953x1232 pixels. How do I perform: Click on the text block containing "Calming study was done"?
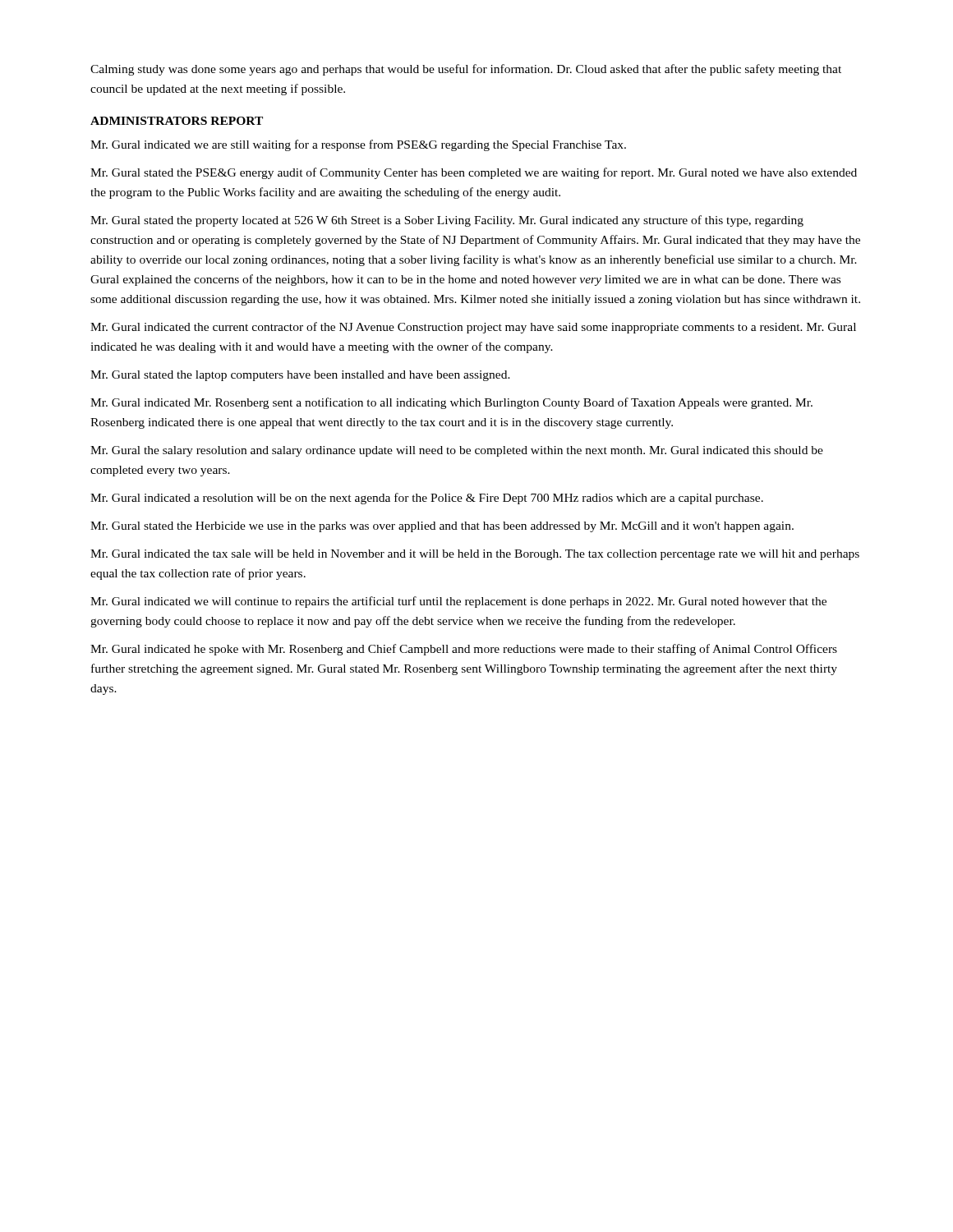pos(466,78)
